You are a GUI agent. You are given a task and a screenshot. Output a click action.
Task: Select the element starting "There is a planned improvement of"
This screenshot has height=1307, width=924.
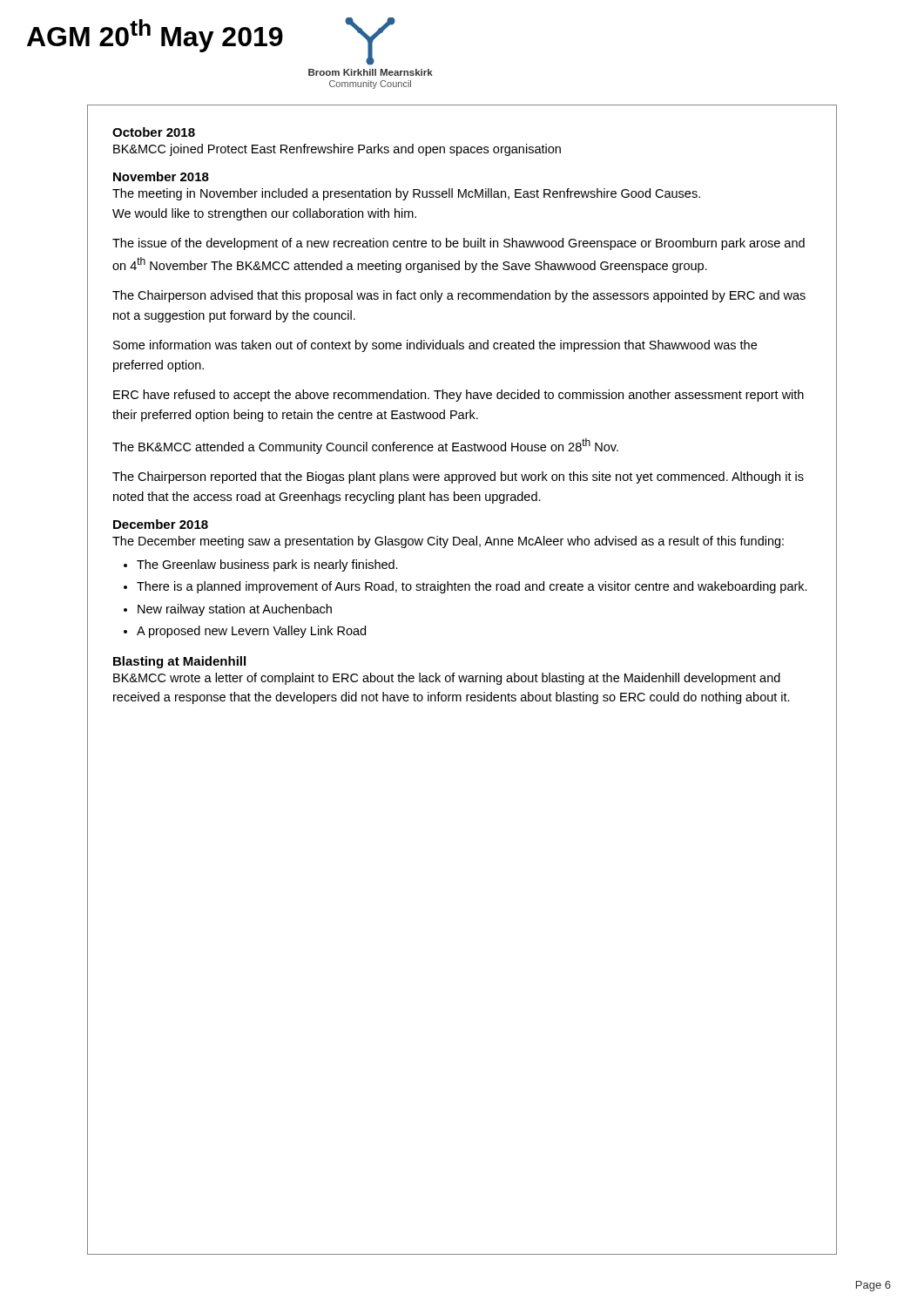tap(472, 587)
